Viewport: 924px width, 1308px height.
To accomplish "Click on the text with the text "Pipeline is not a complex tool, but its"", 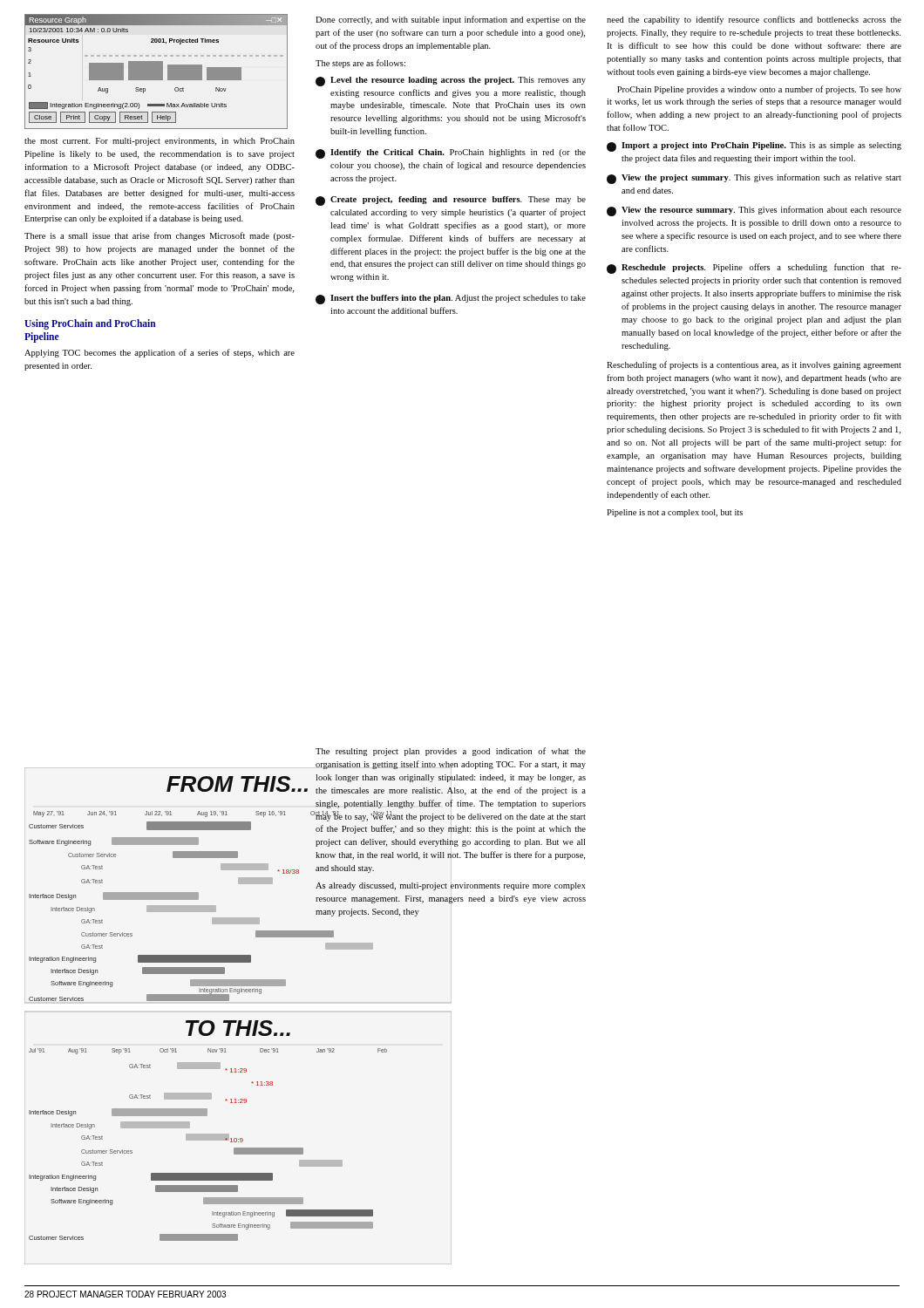I will point(675,512).
